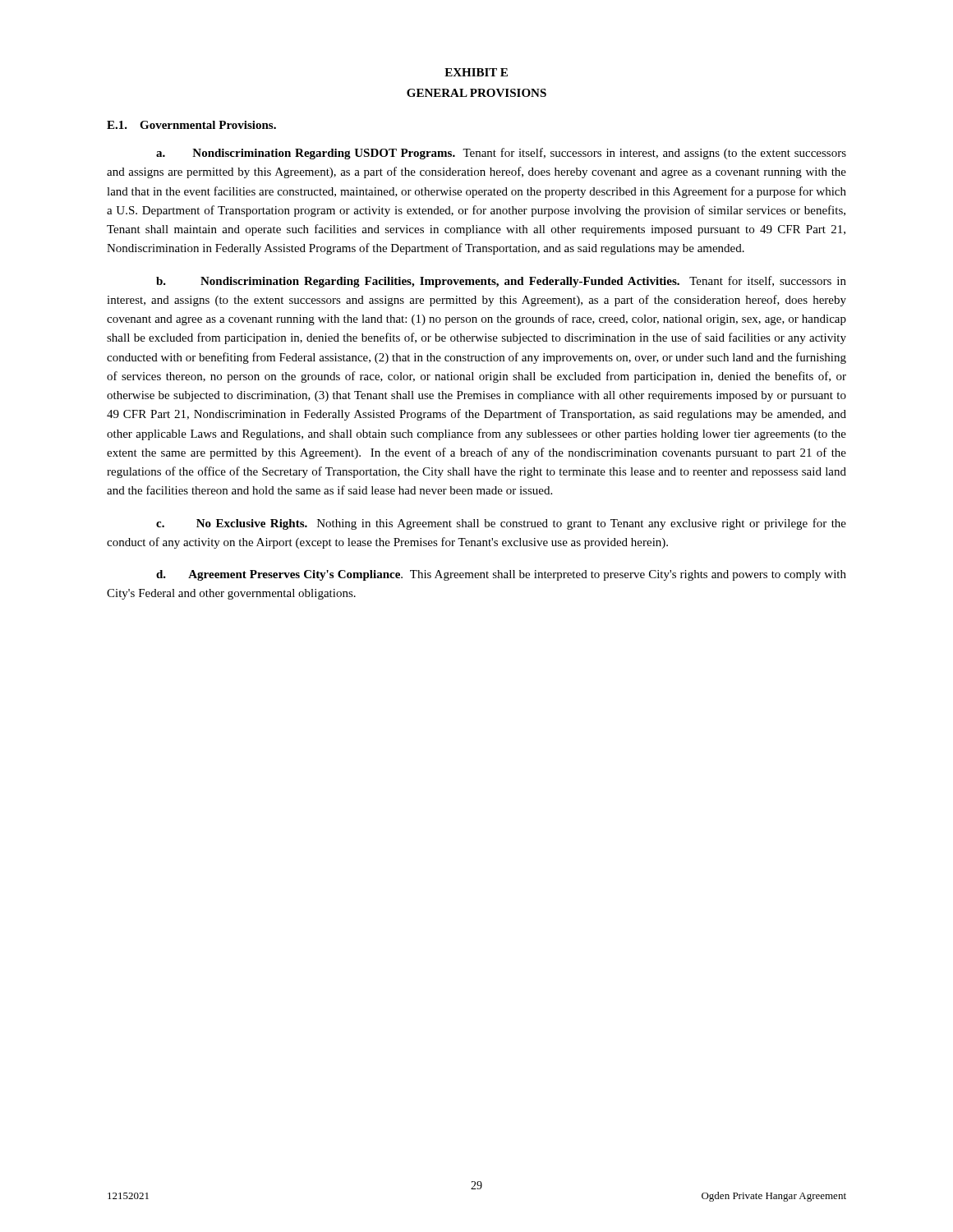Point to the element starting "c. No Exclusive Rights. Nothing in this Agreement"
The height and width of the screenshot is (1232, 953).
[476, 532]
